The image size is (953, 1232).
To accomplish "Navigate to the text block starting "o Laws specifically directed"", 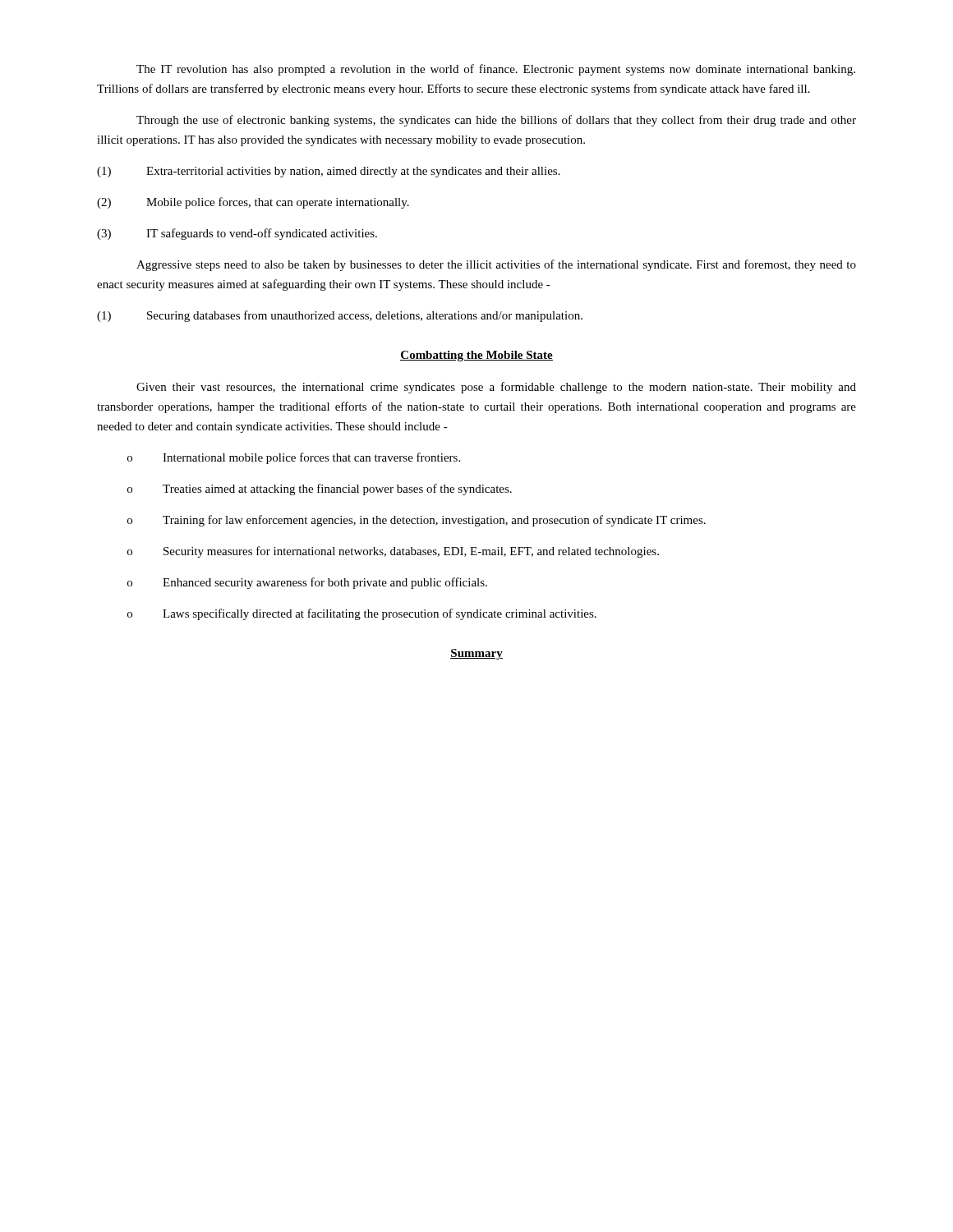I will (476, 614).
